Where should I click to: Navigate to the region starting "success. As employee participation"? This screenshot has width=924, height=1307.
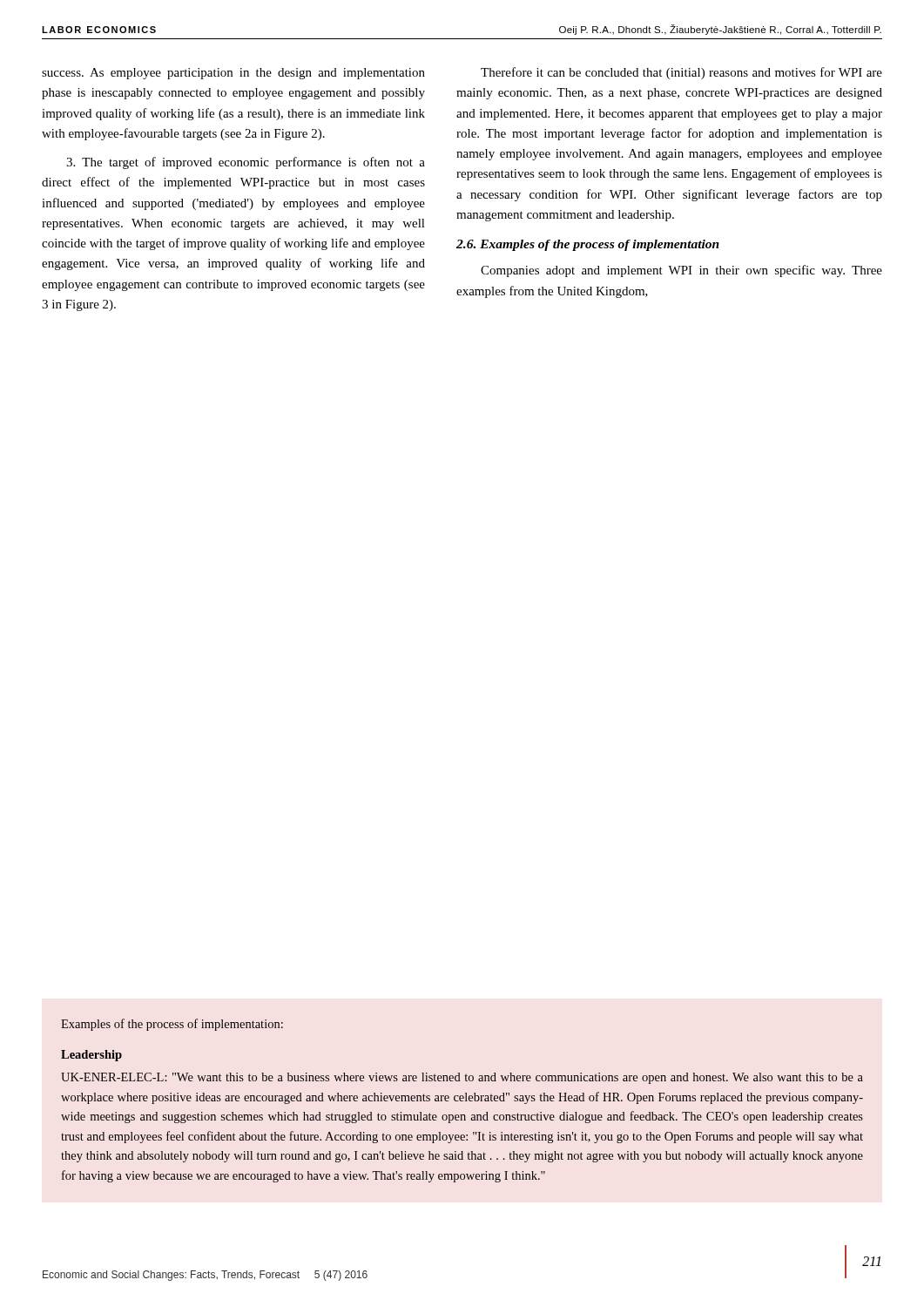tap(233, 189)
